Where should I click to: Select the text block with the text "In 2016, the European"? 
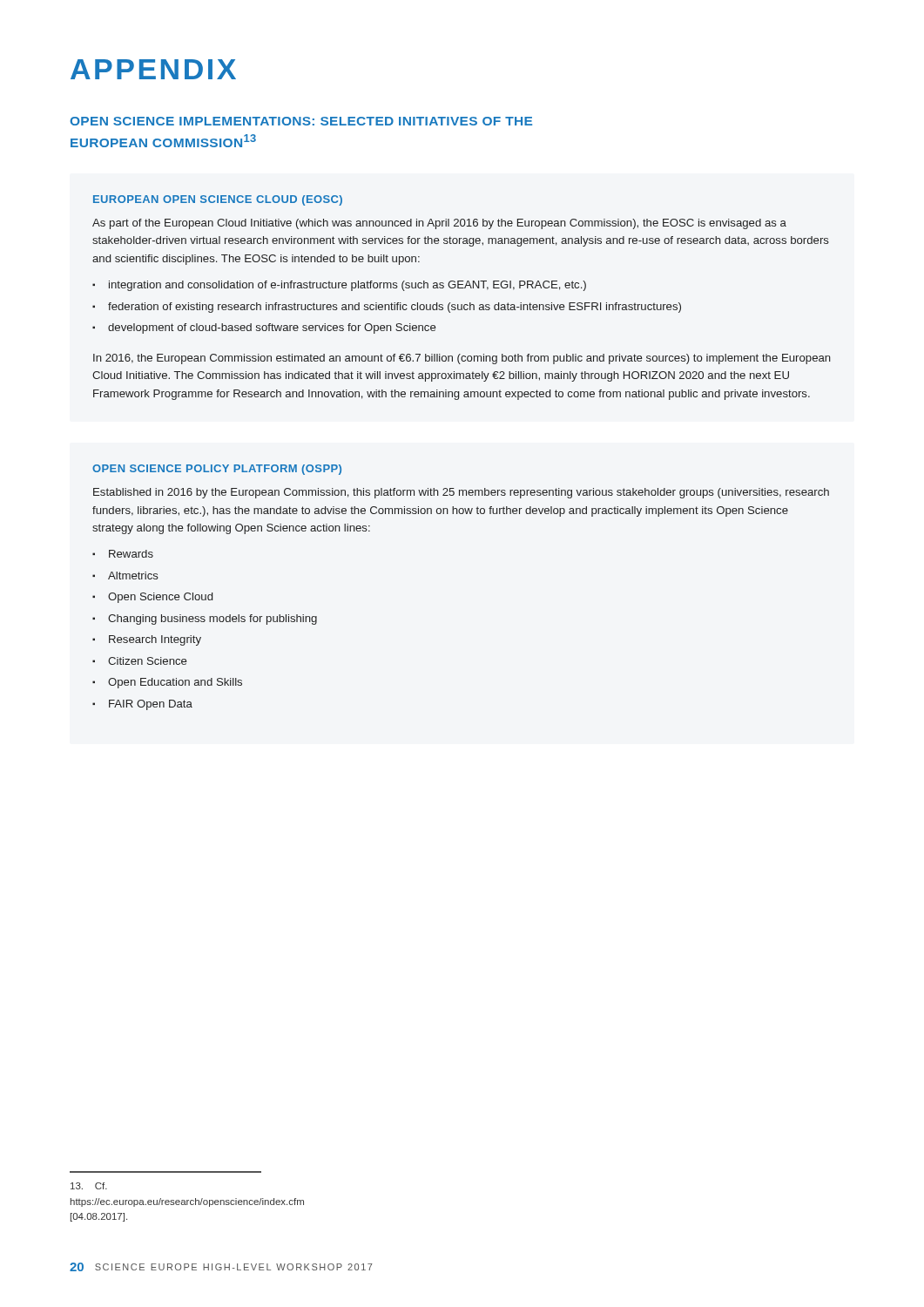click(x=462, y=376)
